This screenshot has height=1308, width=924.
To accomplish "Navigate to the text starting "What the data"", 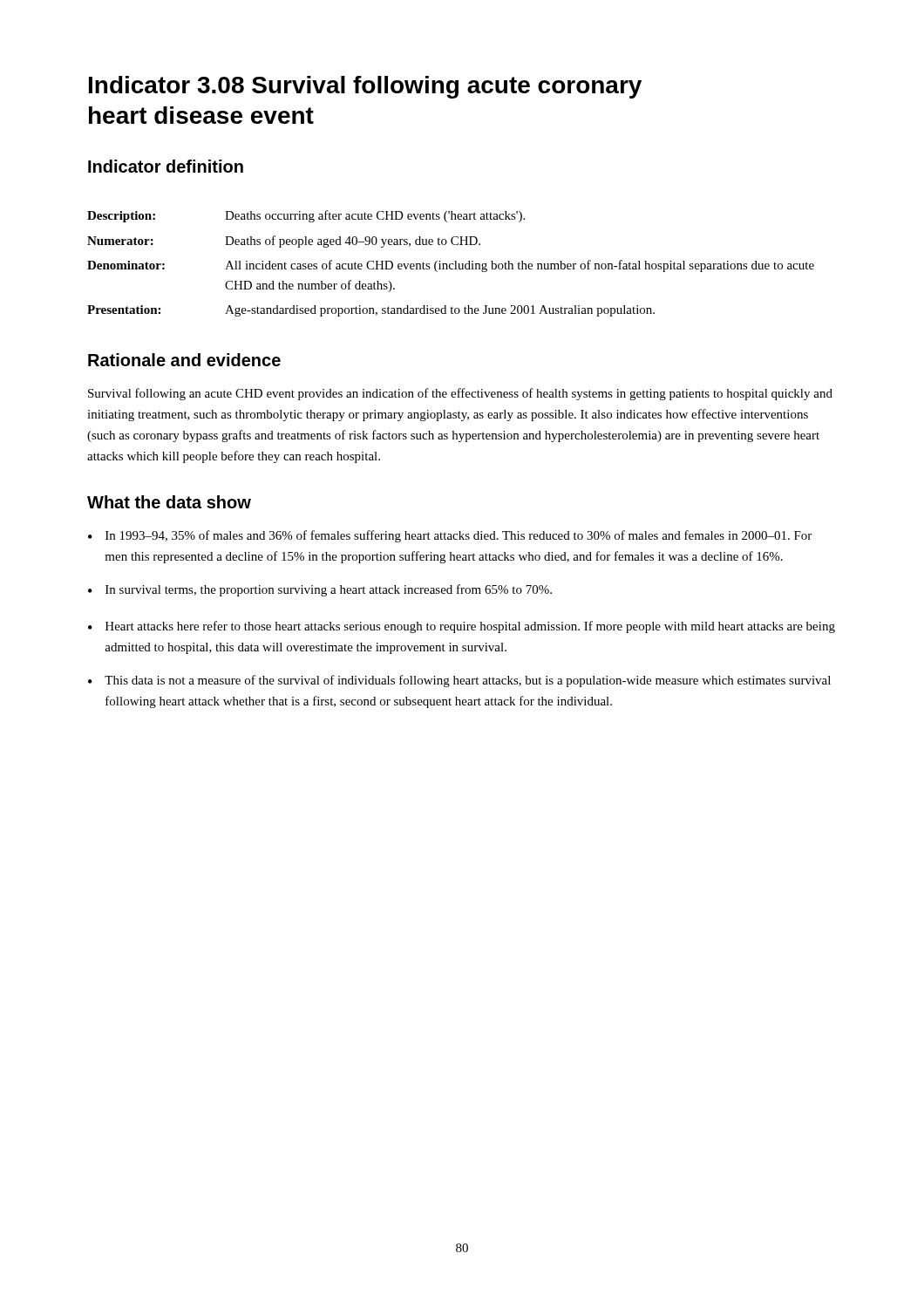I will [169, 502].
